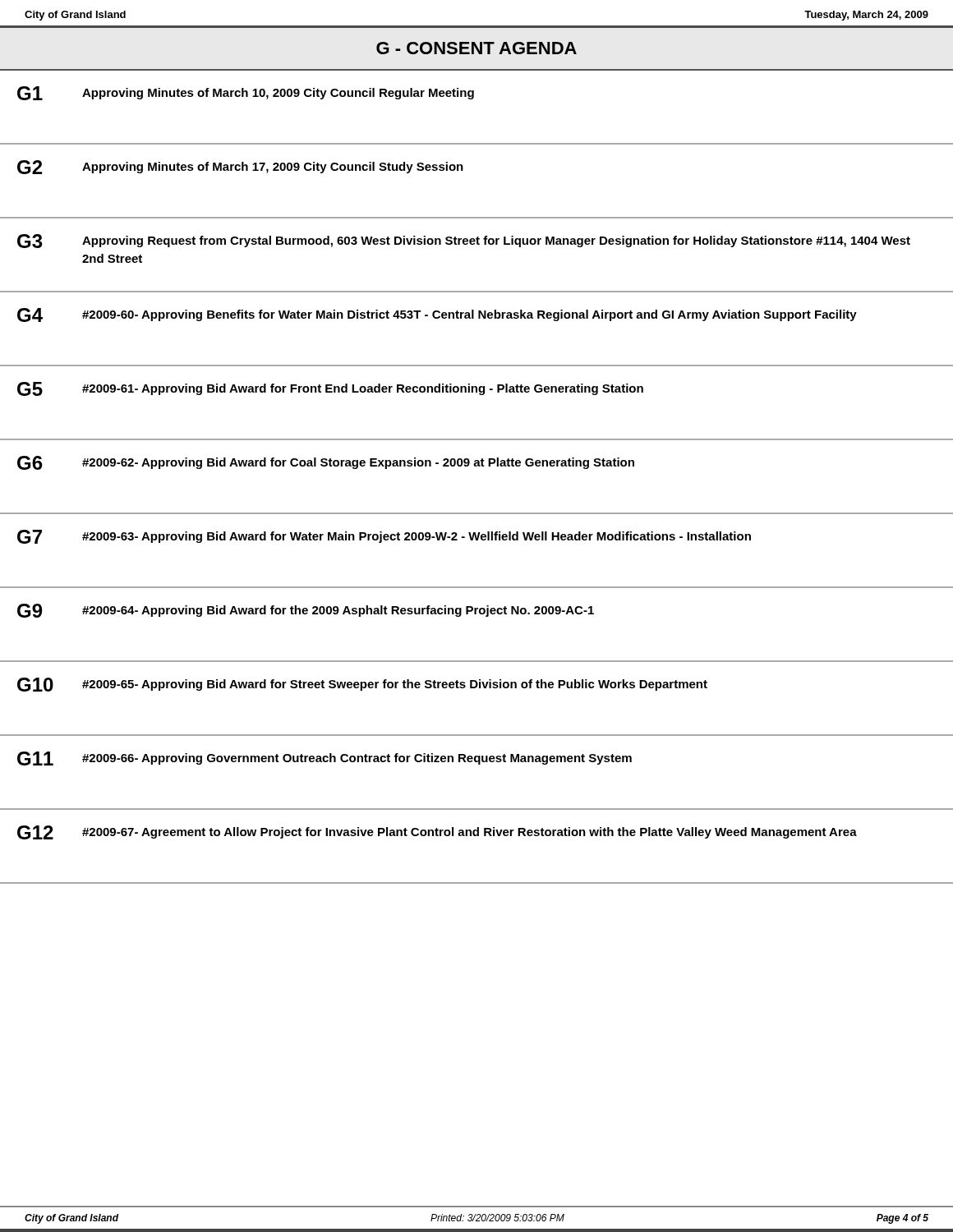Where is the passage that starts "G10 #2009-65- Approving Bid Award for"?

point(362,685)
